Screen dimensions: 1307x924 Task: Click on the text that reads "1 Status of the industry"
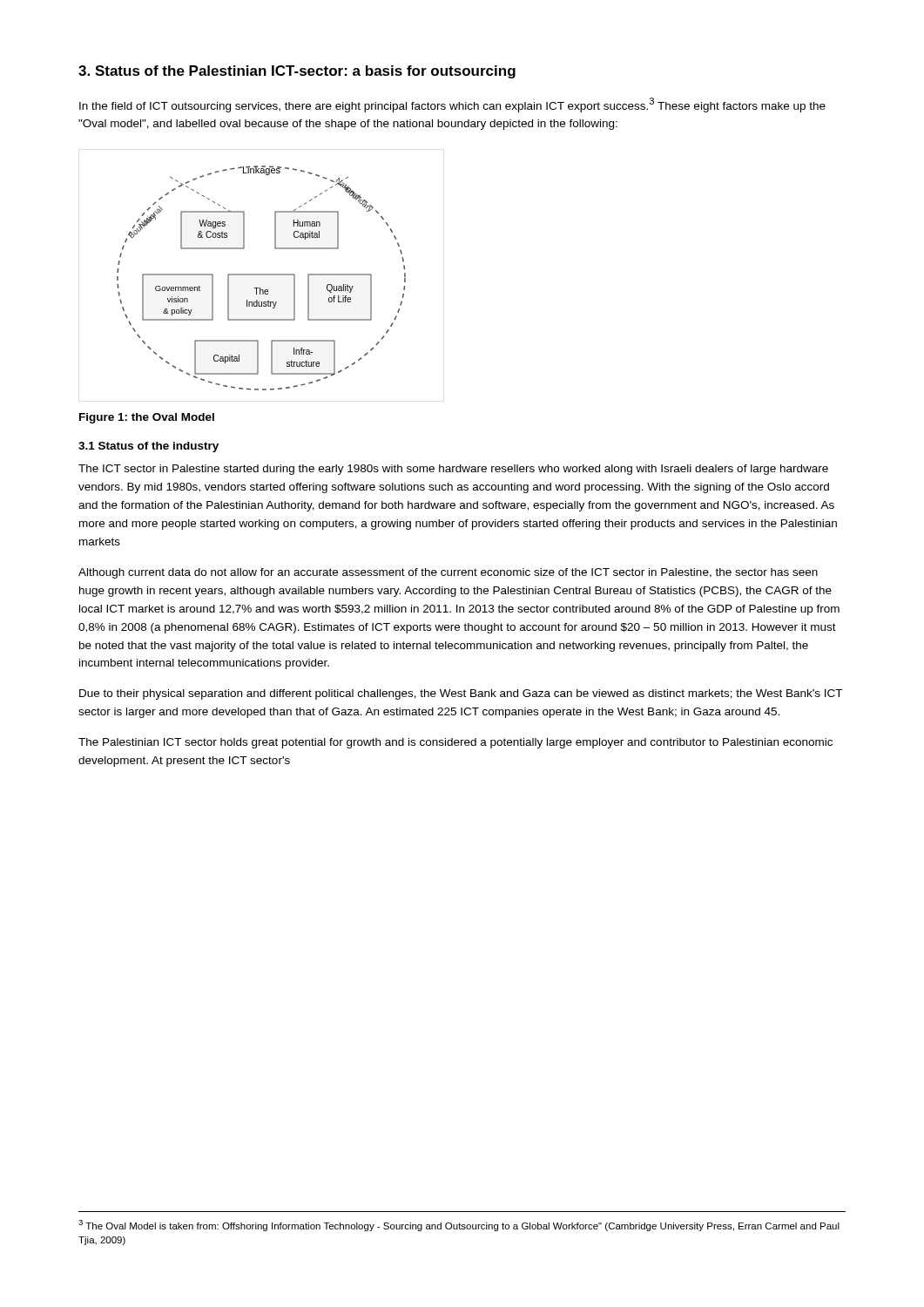[149, 446]
